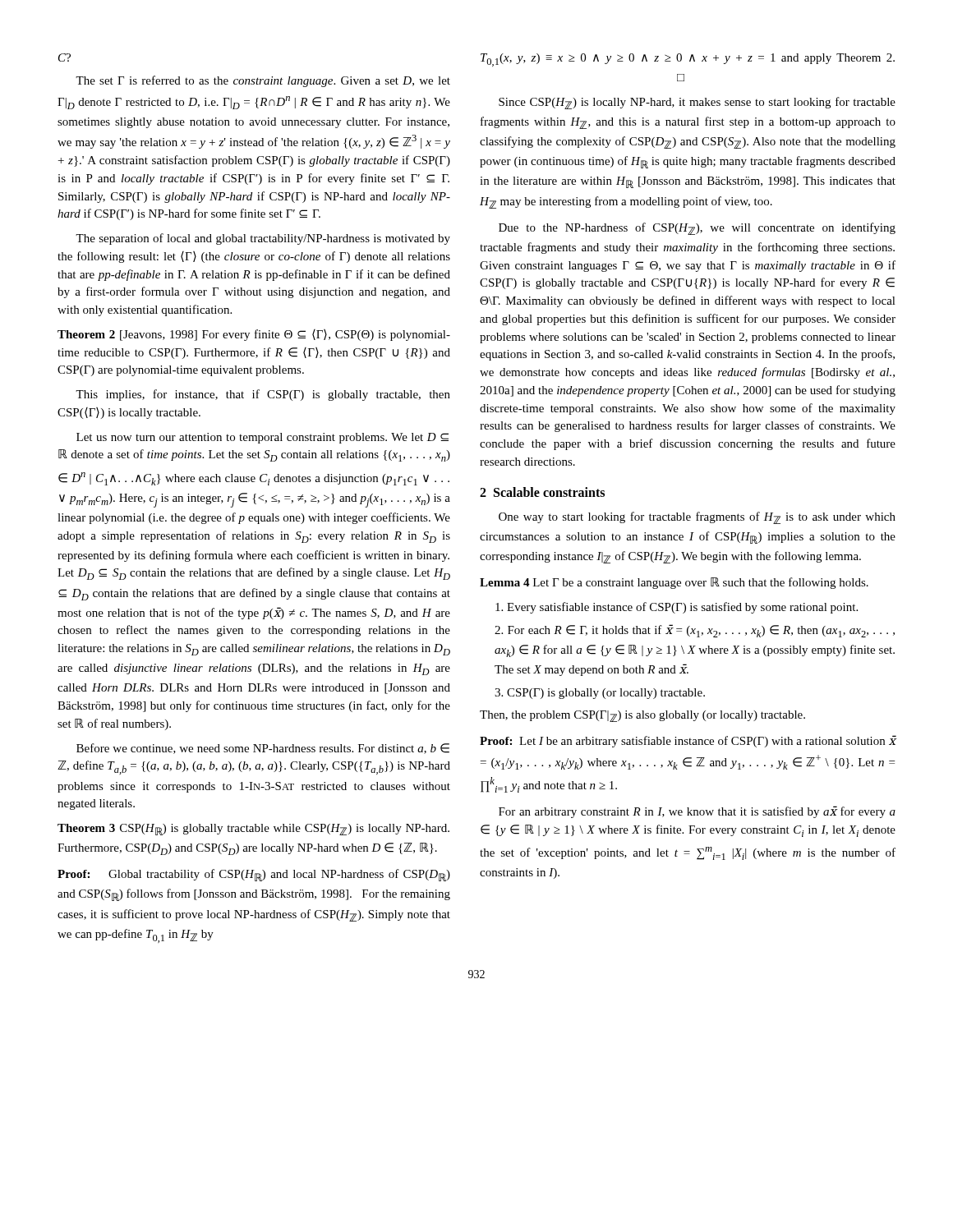The image size is (953, 1232).
Task: Navigate to the text block starting "Lemma 4 Let Γ be a constraint"
Action: click(x=688, y=583)
